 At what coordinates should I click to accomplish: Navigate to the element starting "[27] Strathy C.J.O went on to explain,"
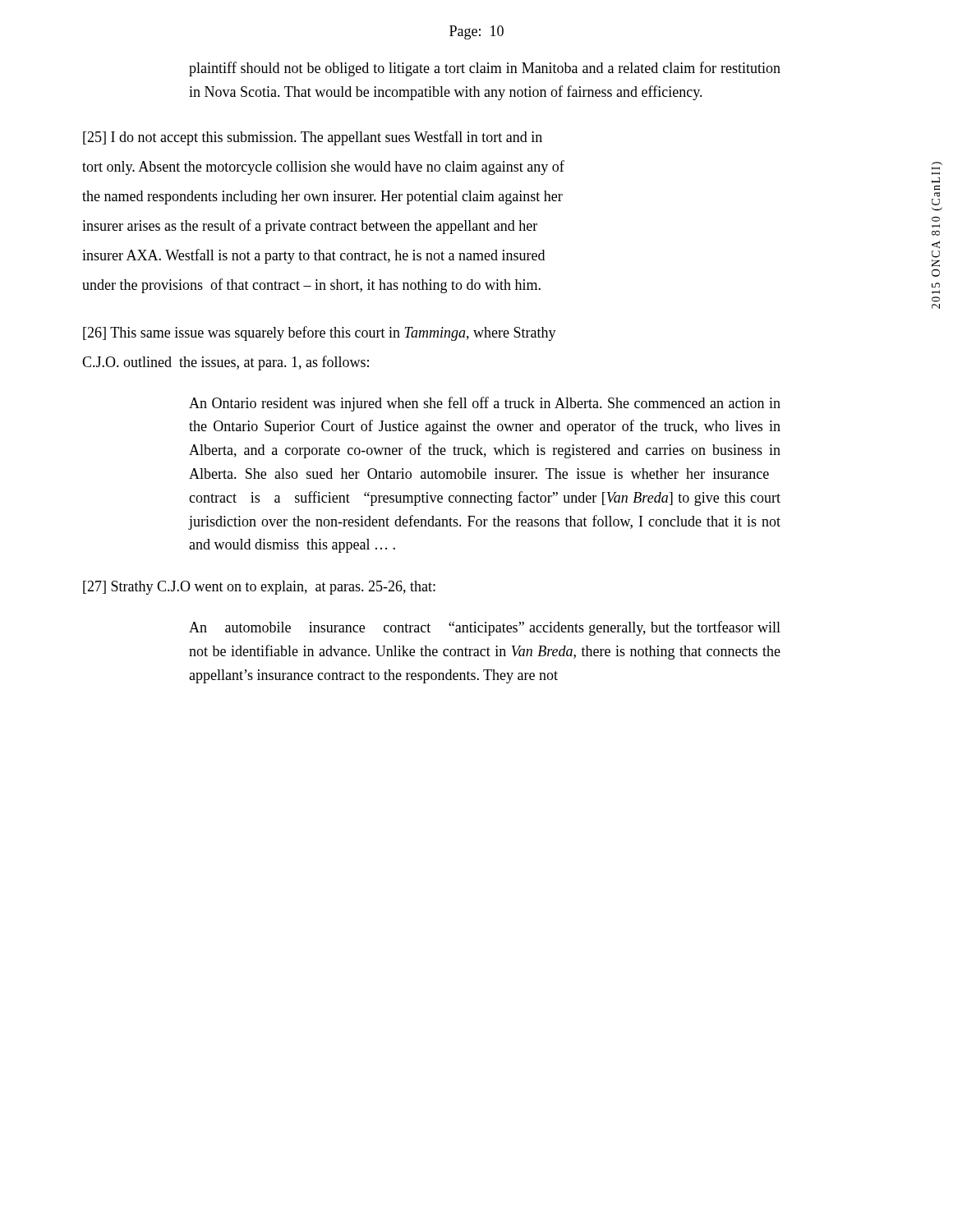point(259,587)
